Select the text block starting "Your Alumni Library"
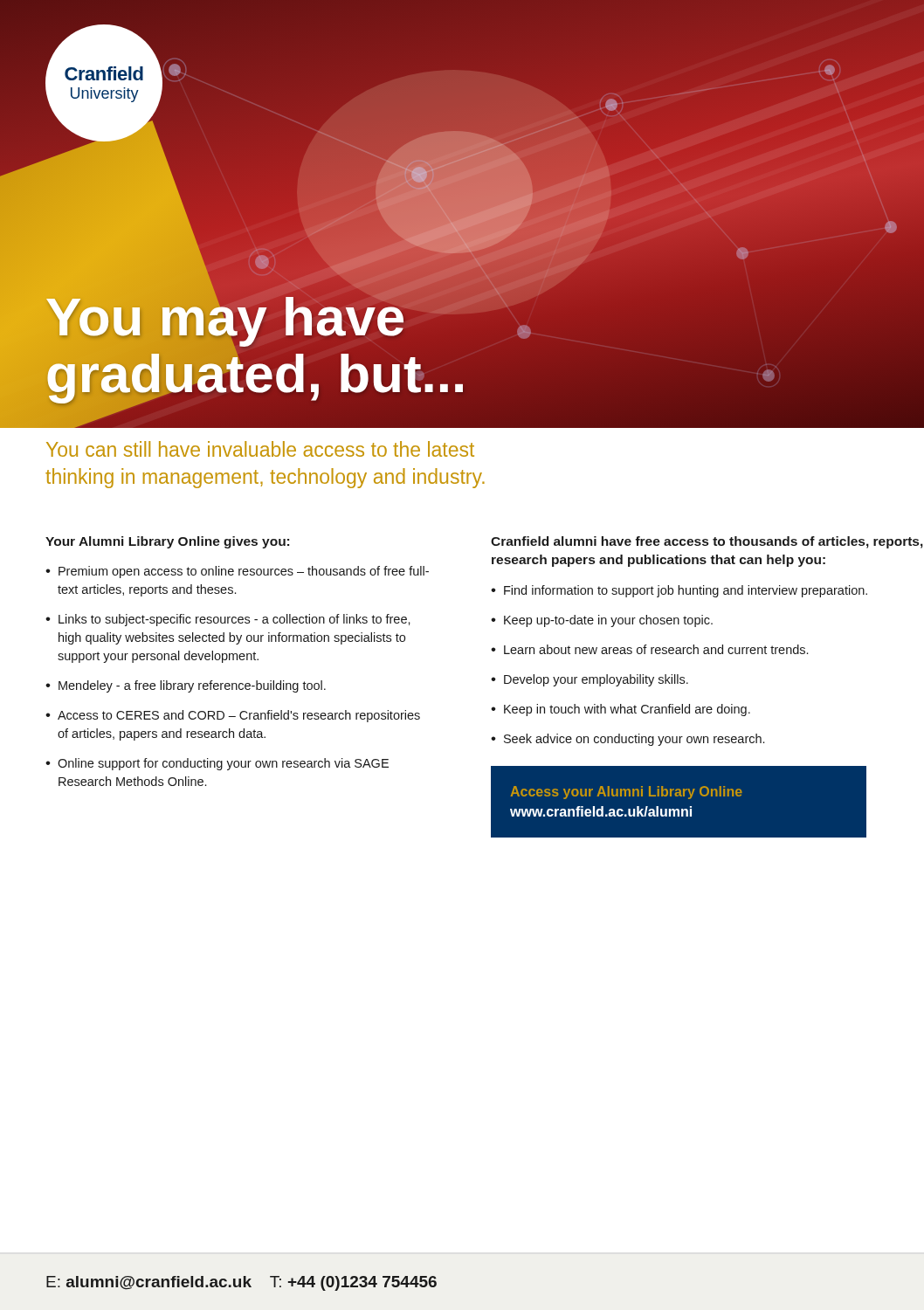 (168, 541)
